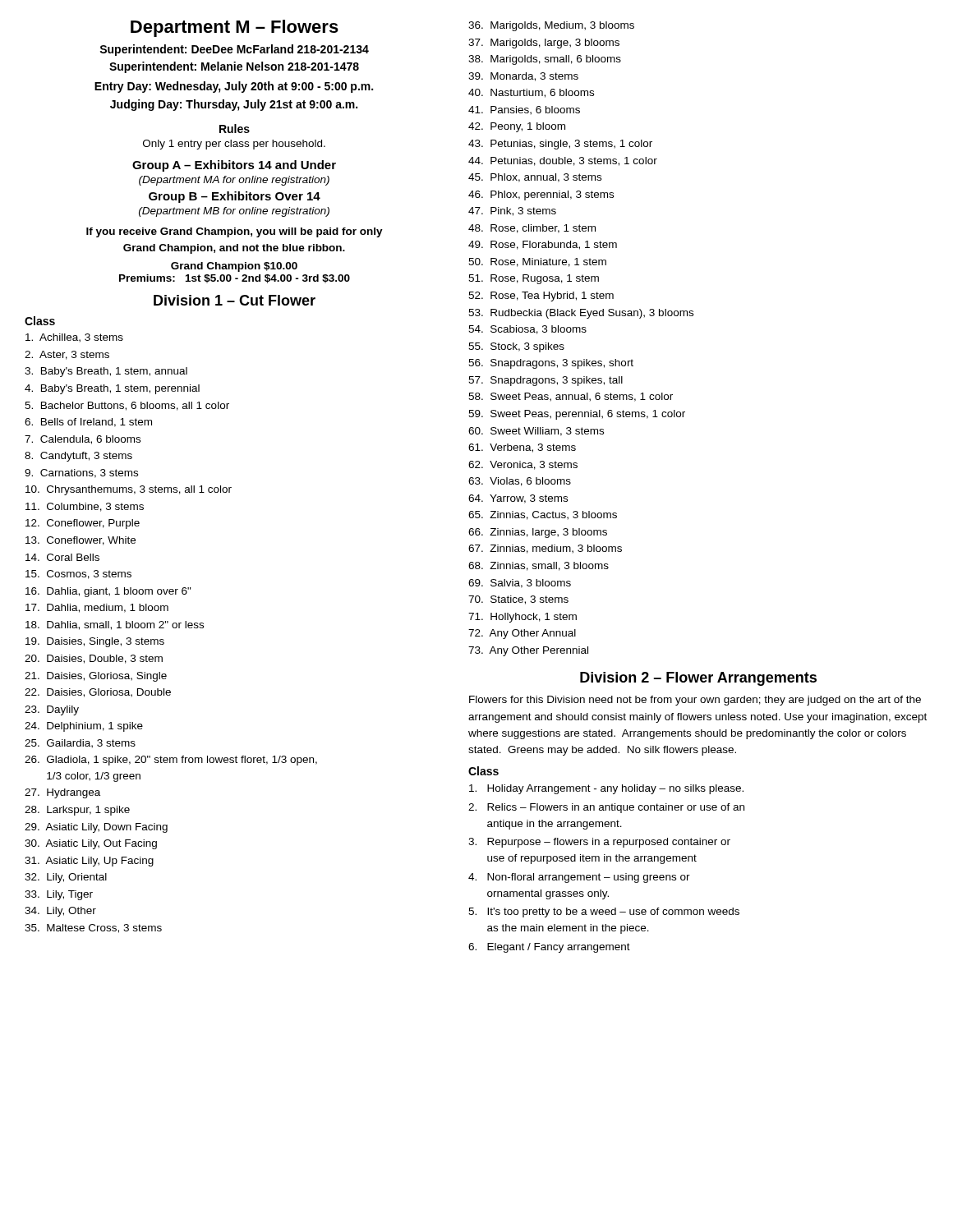Locate the text starting "Entry Day: Wednesday, July 20th"
This screenshot has width=953, height=1232.
(234, 95)
